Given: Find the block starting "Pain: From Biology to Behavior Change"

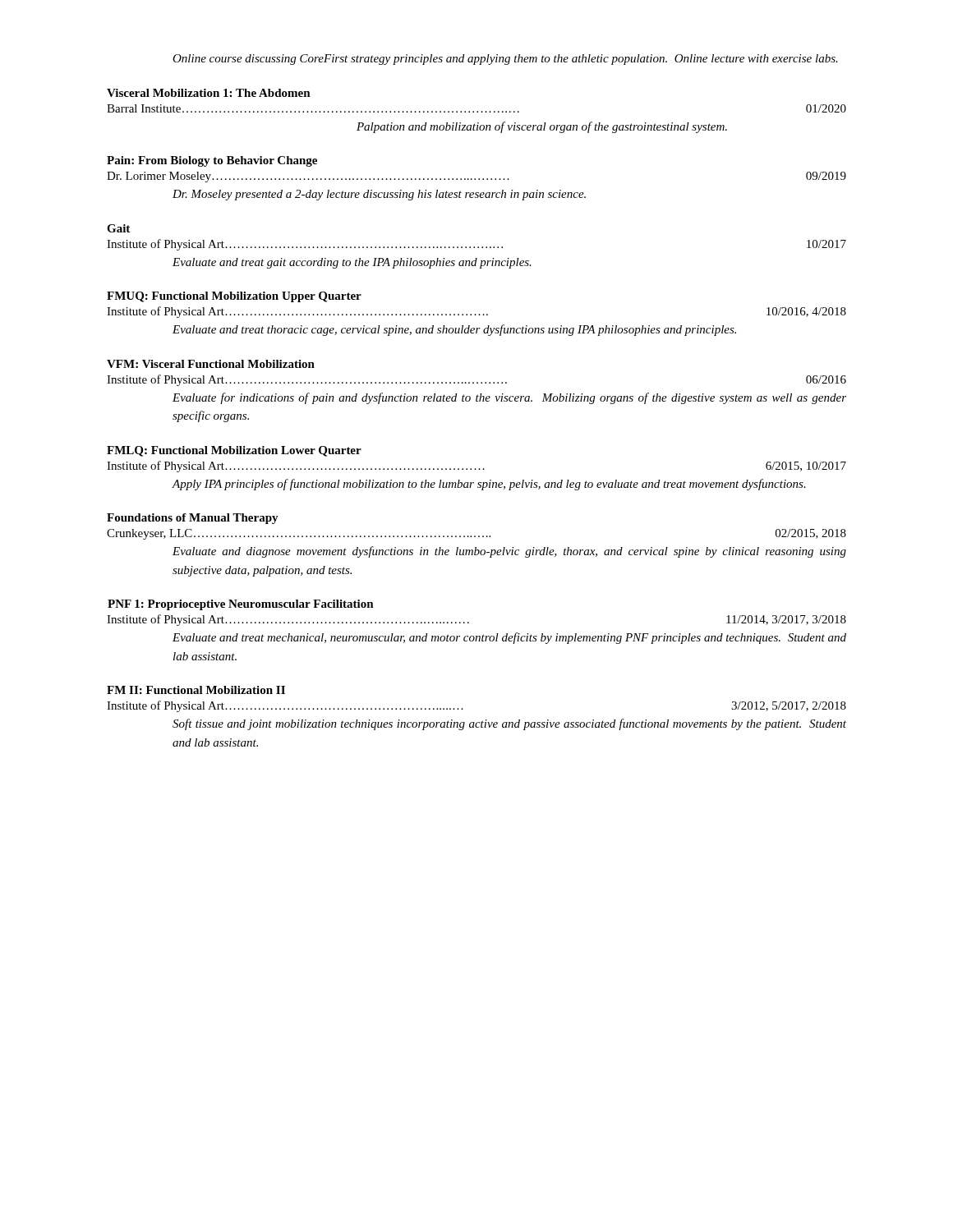Looking at the screenshot, I should point(212,160).
